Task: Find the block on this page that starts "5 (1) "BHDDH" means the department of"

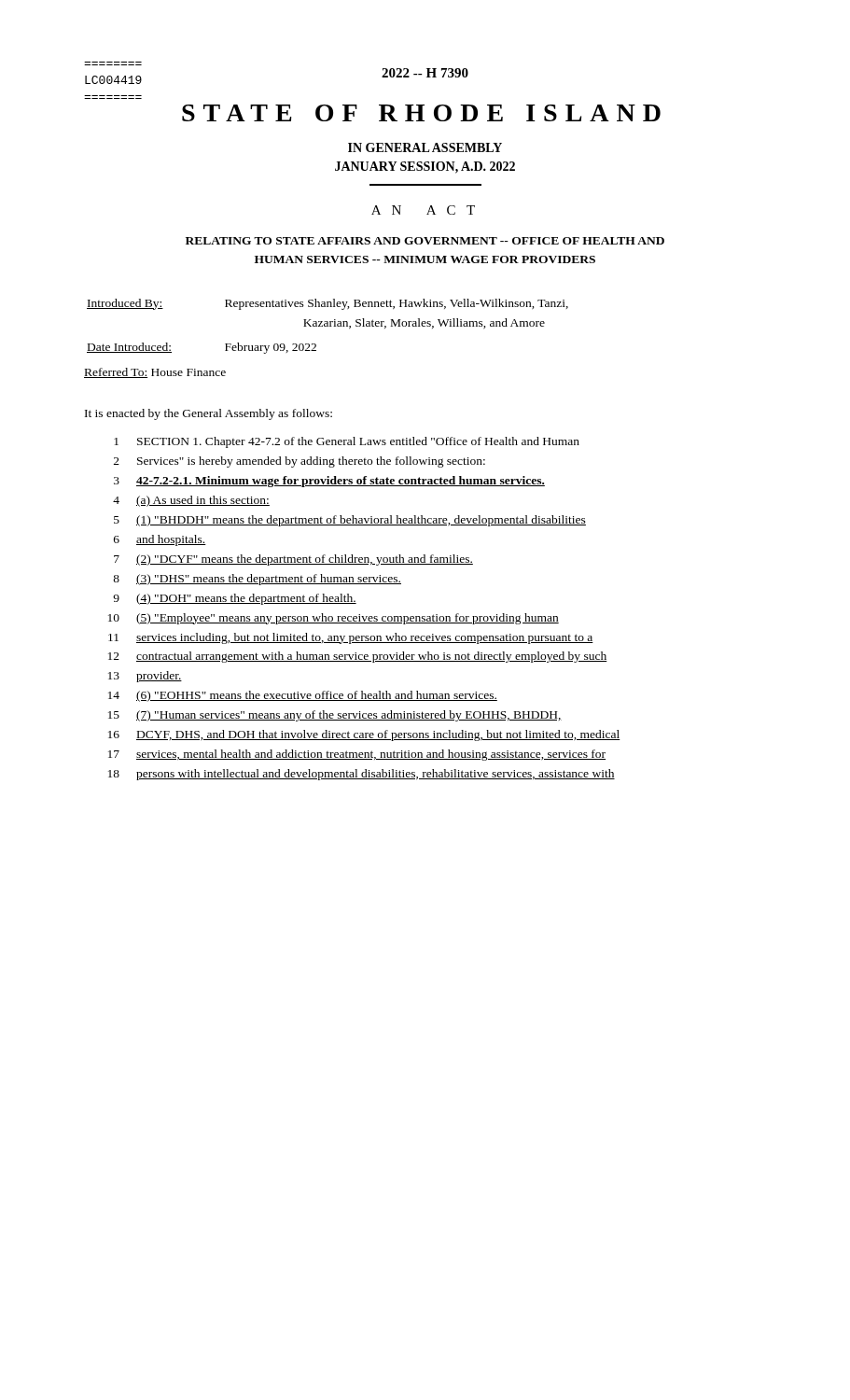Action: [x=425, y=520]
